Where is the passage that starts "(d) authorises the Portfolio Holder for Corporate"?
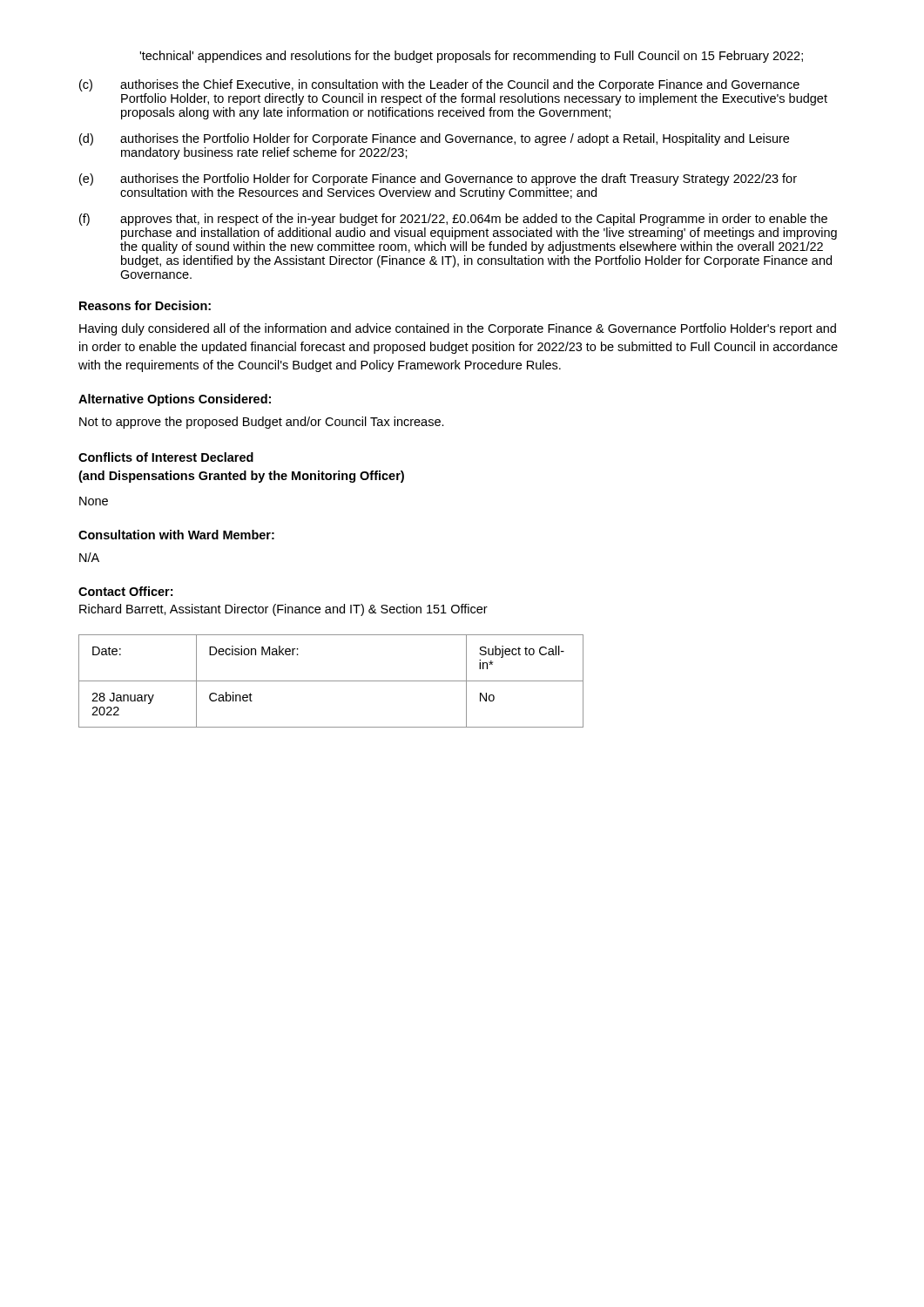 pyautogui.click(x=462, y=146)
